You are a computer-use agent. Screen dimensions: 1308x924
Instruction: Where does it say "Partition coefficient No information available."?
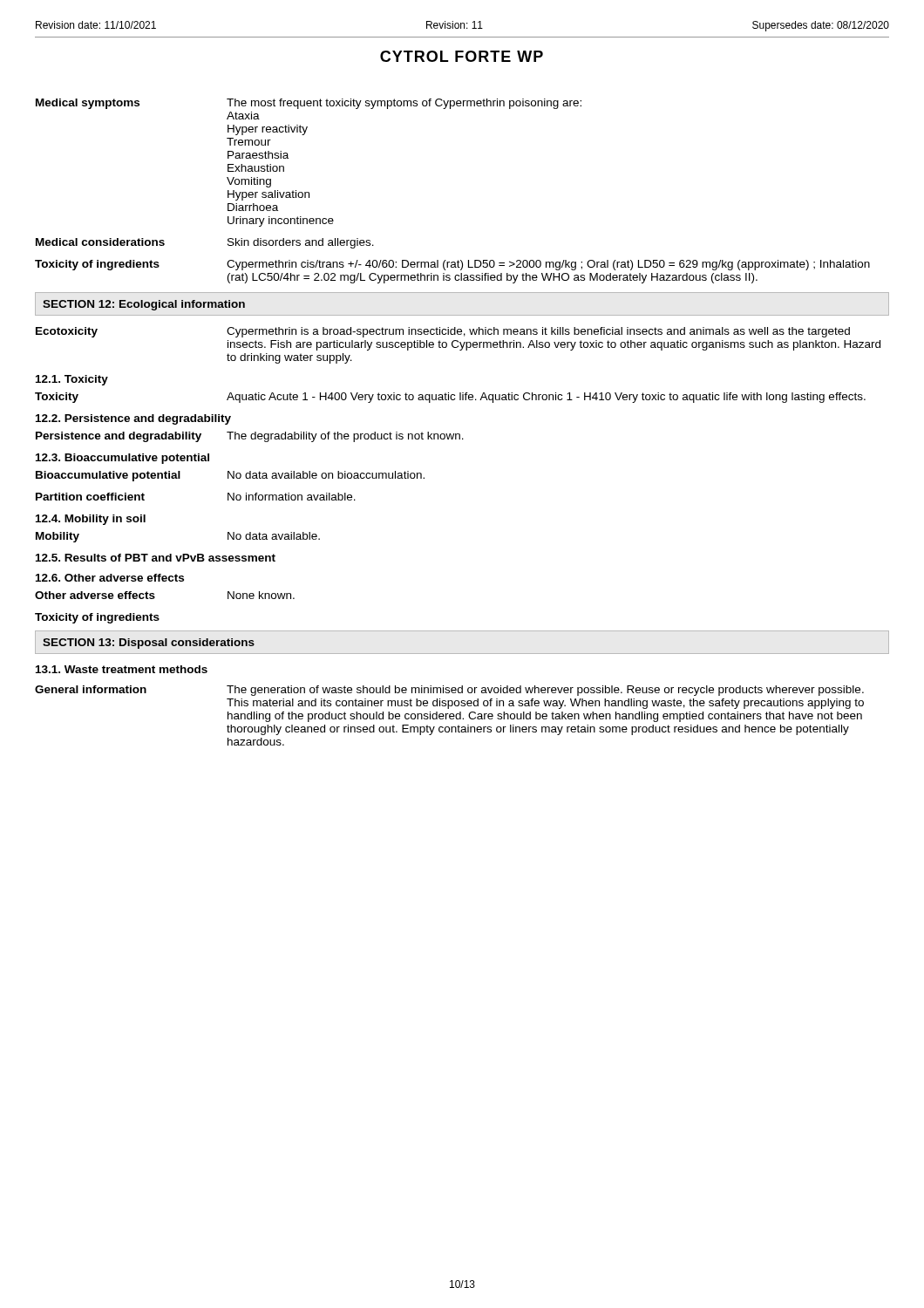tap(79, 496)
